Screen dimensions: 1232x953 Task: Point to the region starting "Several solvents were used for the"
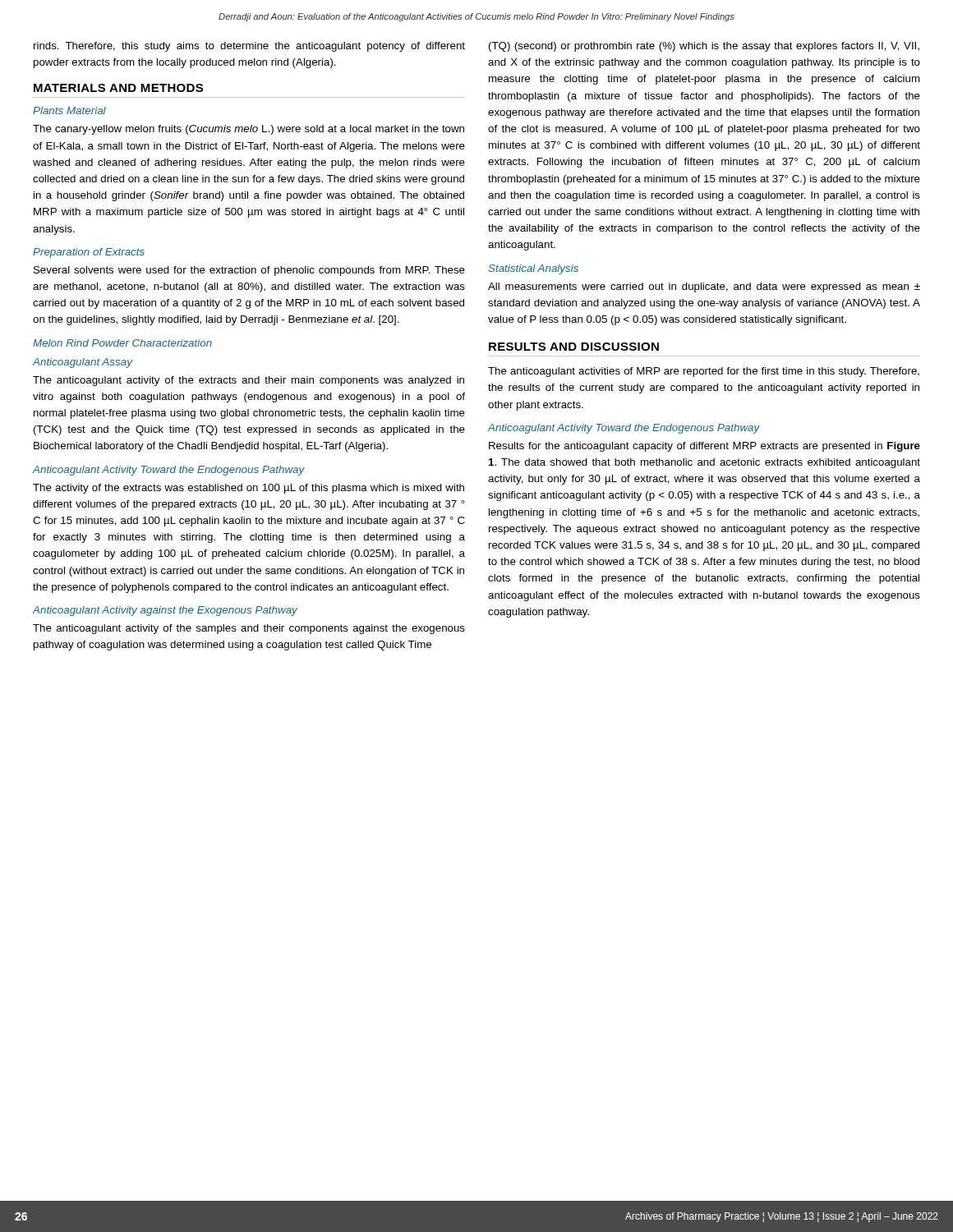tap(249, 295)
